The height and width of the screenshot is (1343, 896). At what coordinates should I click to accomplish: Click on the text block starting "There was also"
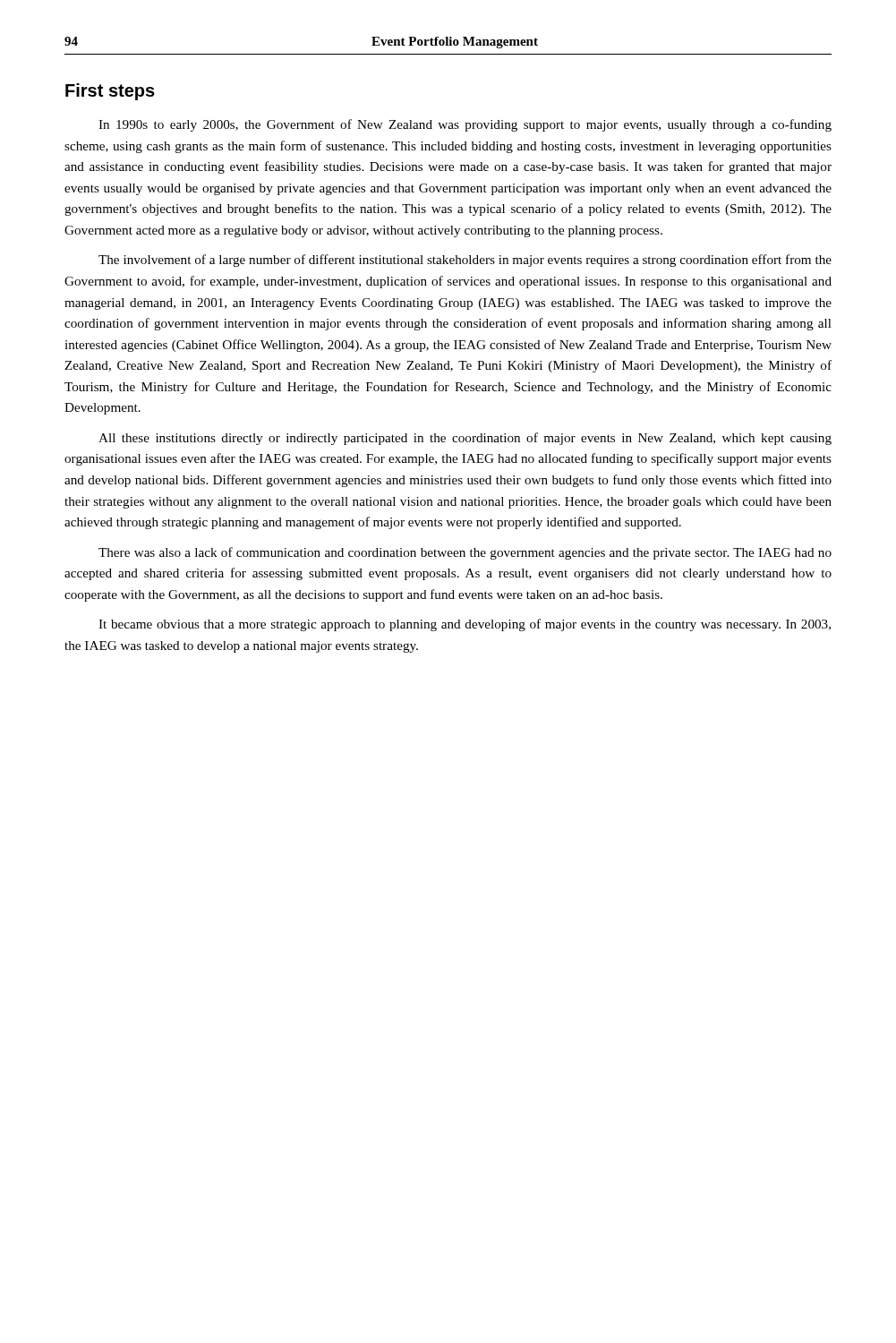click(448, 573)
